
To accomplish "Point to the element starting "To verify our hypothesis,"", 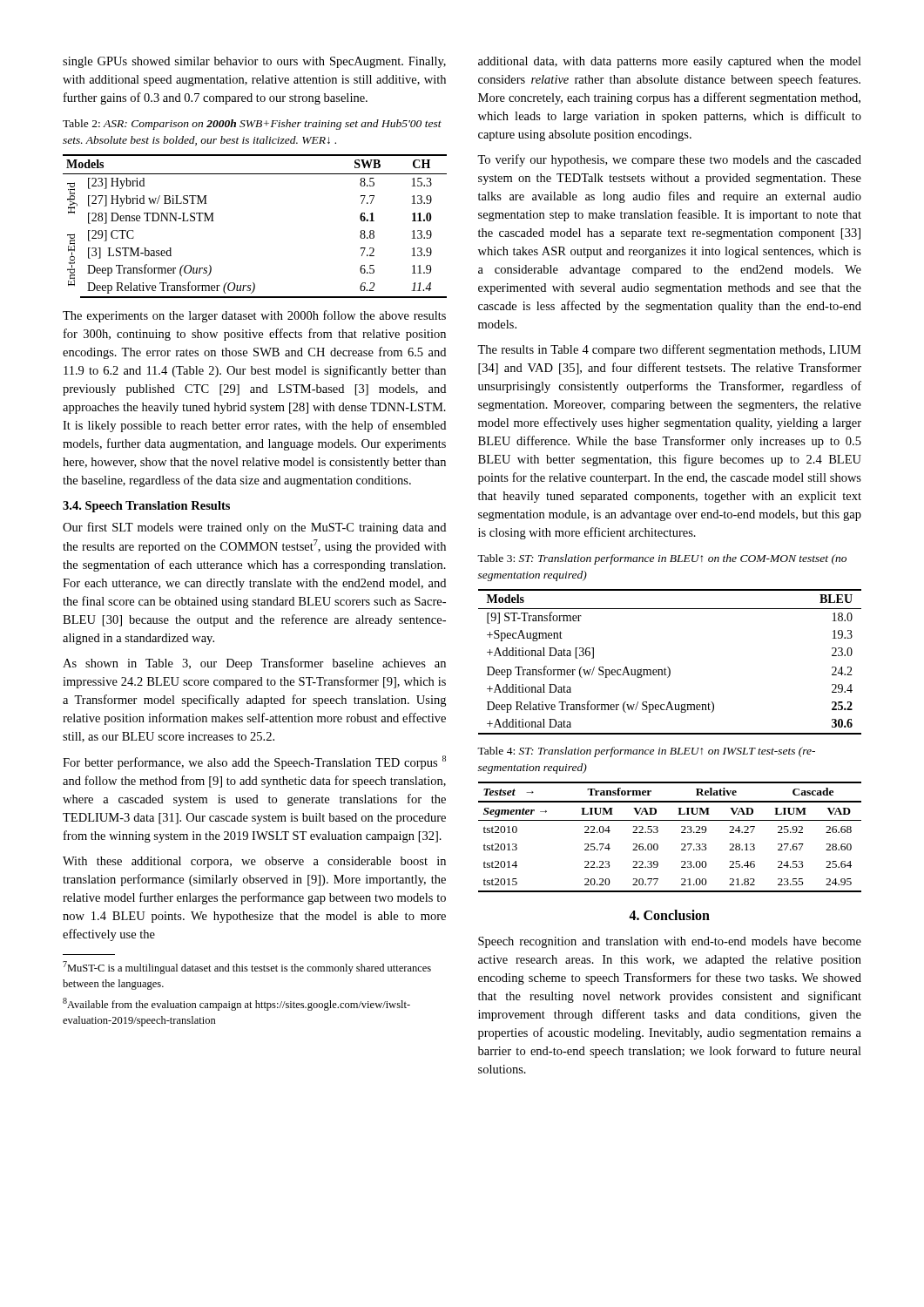I will click(669, 242).
